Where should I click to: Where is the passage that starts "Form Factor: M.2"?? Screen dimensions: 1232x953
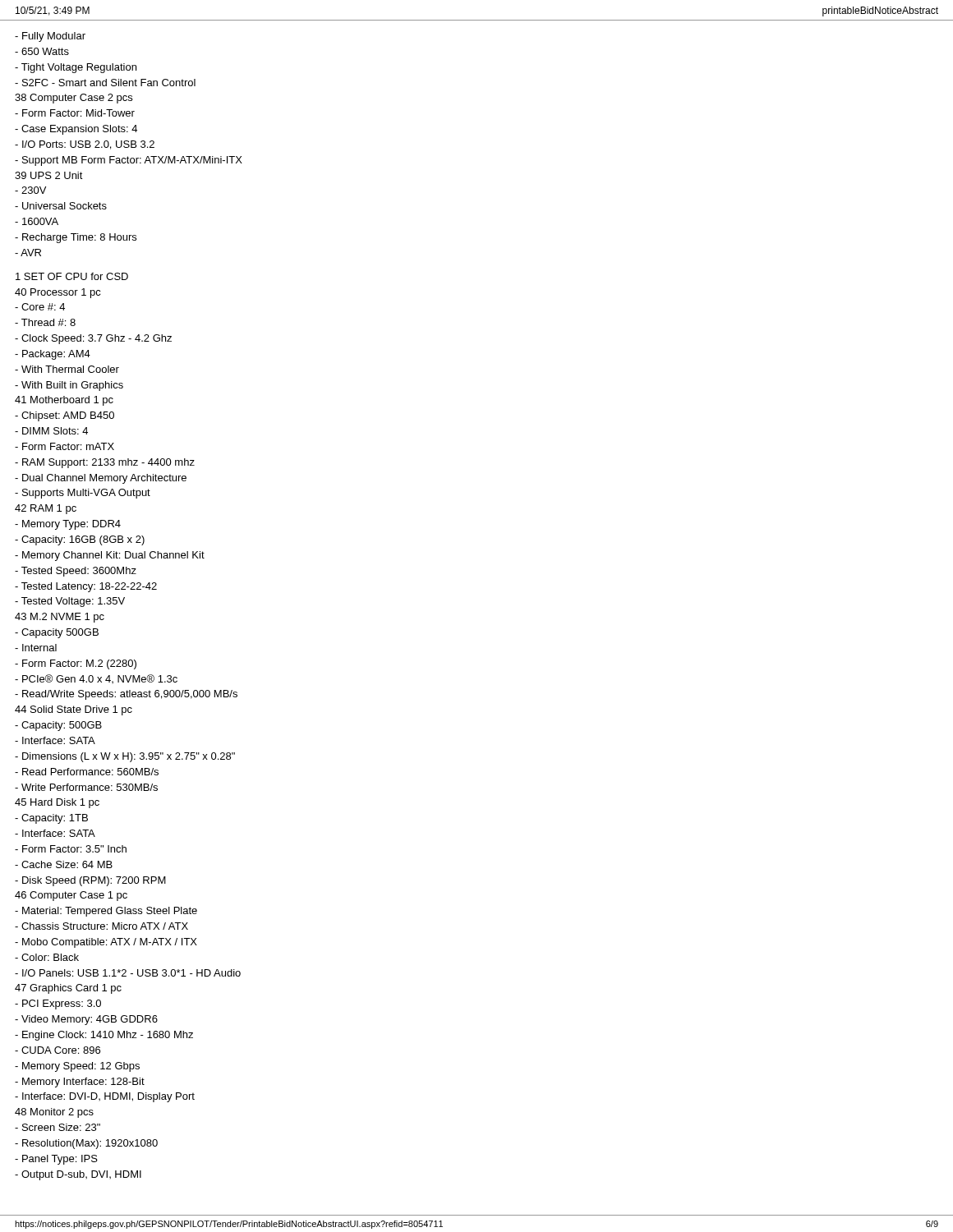tap(76, 663)
